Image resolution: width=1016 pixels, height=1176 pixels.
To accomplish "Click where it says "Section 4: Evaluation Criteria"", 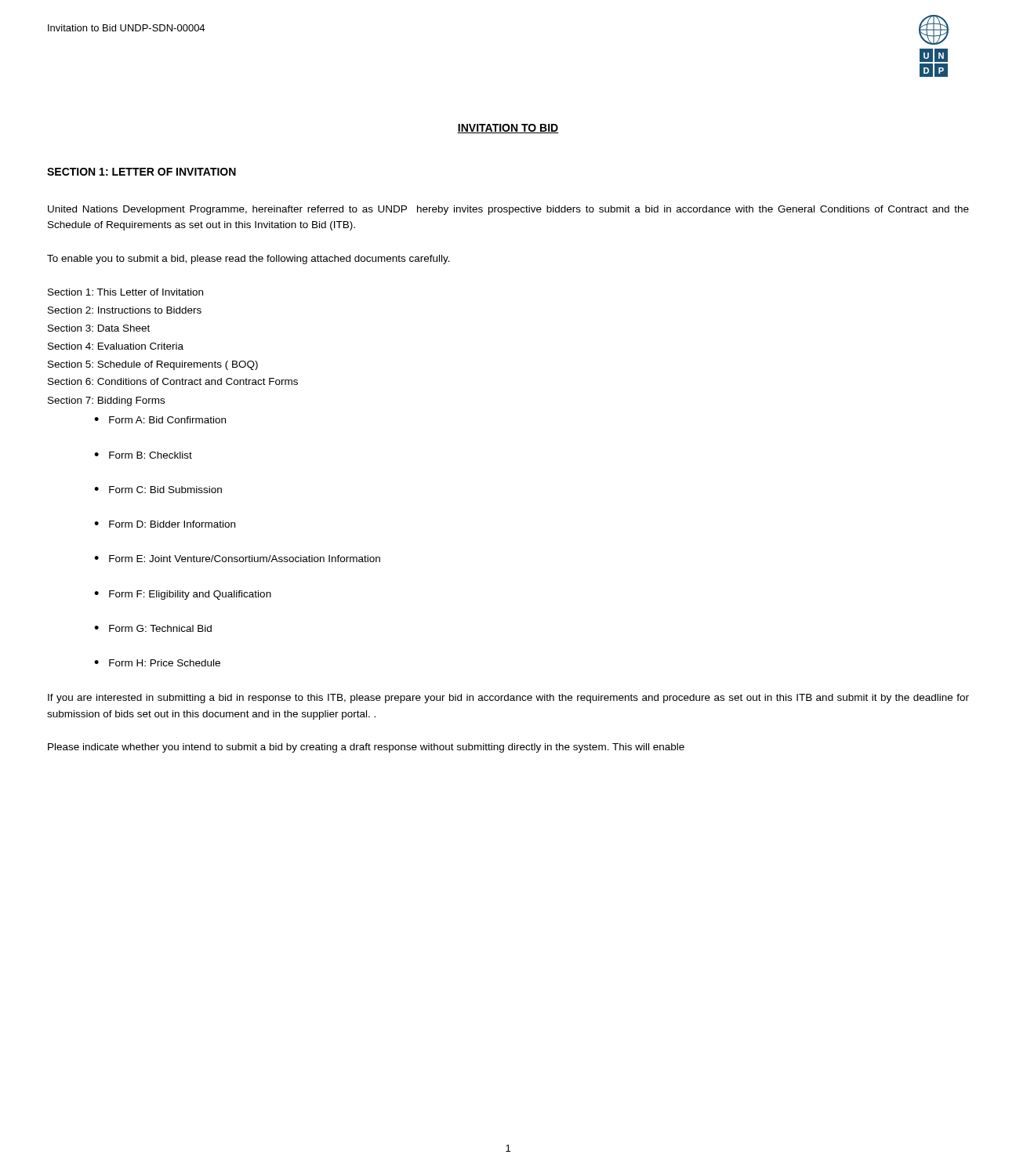I will [115, 346].
